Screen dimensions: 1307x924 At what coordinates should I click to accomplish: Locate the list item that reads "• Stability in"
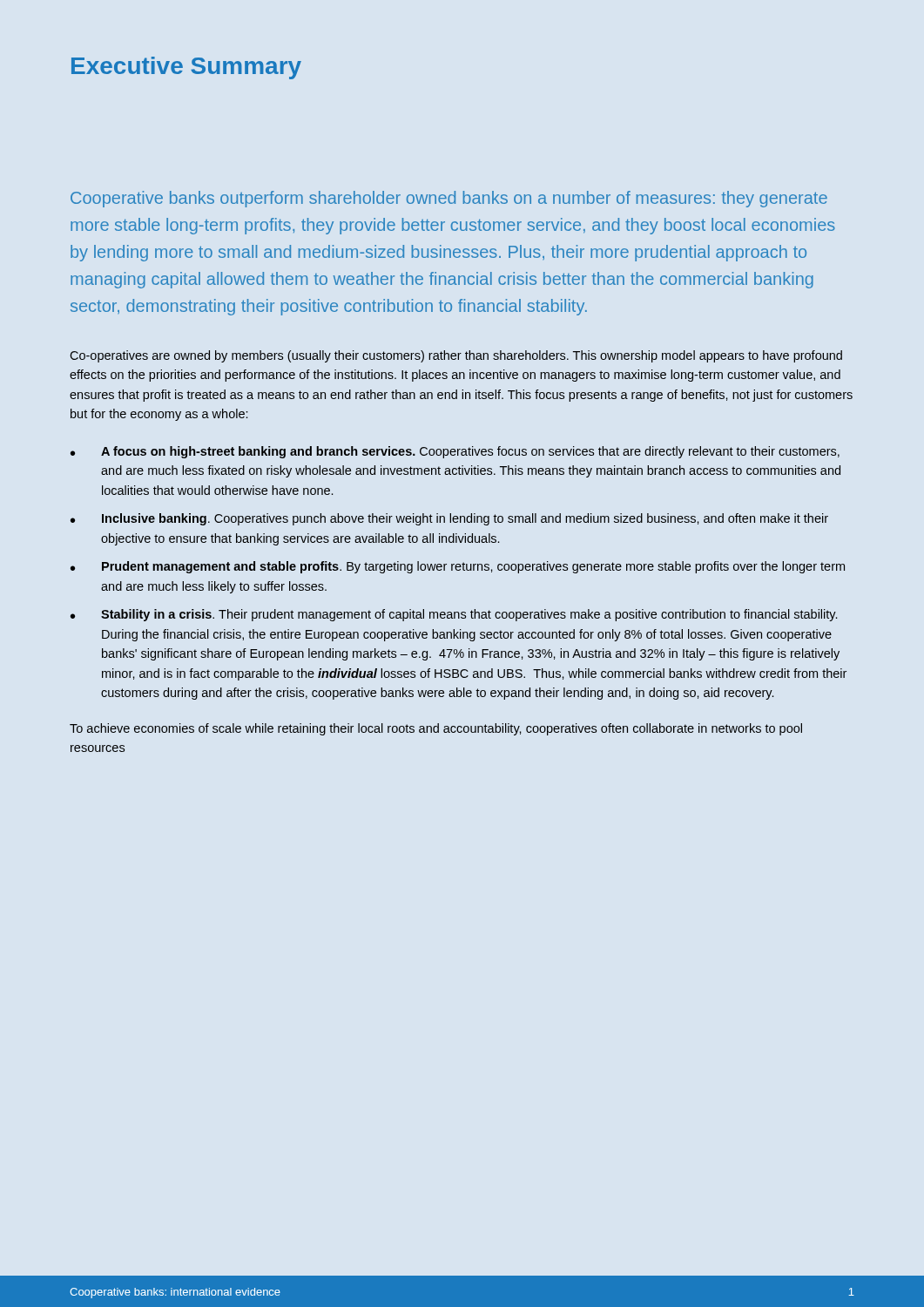(462, 654)
